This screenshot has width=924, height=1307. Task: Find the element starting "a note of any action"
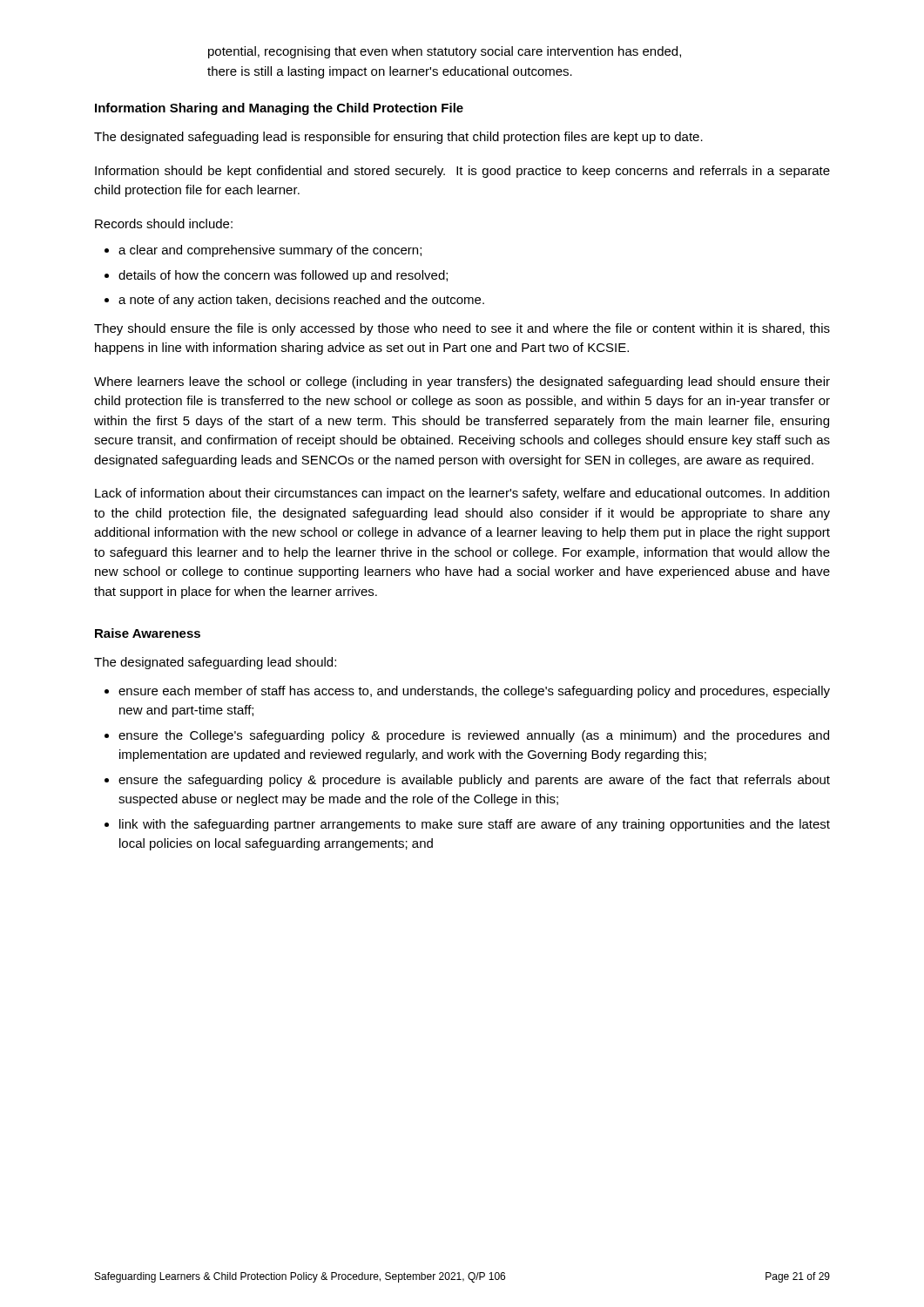(302, 299)
